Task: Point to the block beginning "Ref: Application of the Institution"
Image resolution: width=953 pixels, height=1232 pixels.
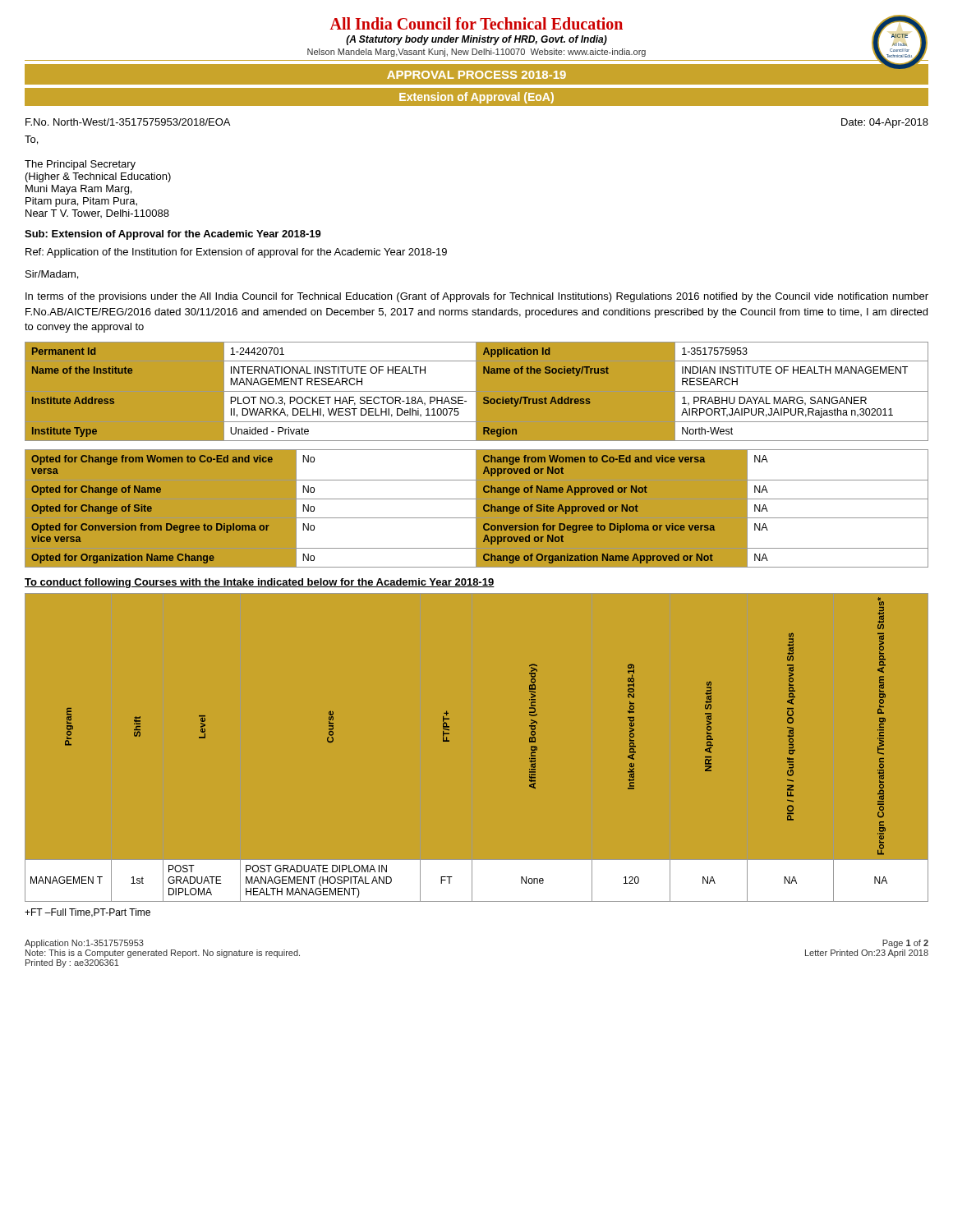Action: pos(236,252)
